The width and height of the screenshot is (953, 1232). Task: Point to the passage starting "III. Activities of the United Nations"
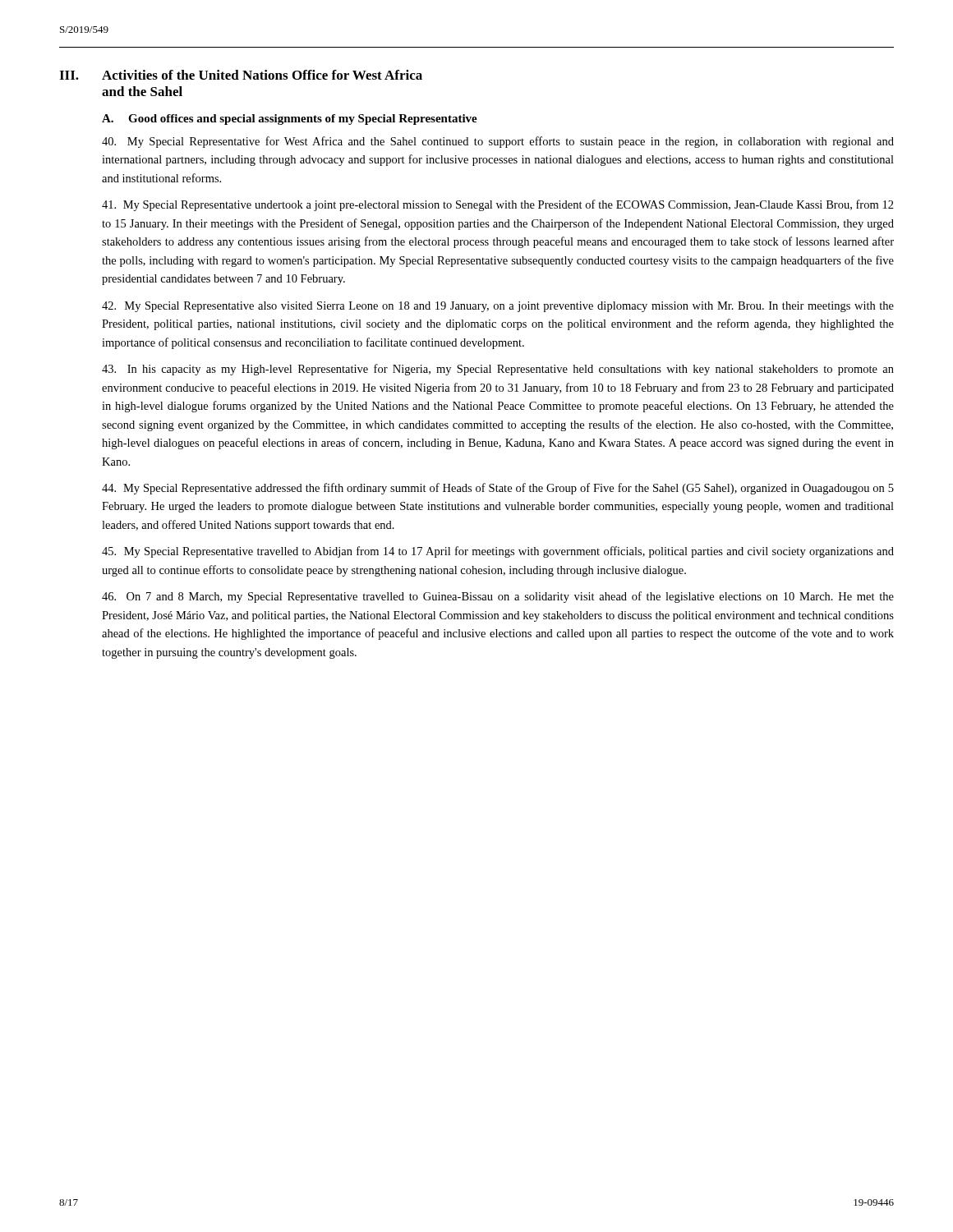(x=241, y=84)
